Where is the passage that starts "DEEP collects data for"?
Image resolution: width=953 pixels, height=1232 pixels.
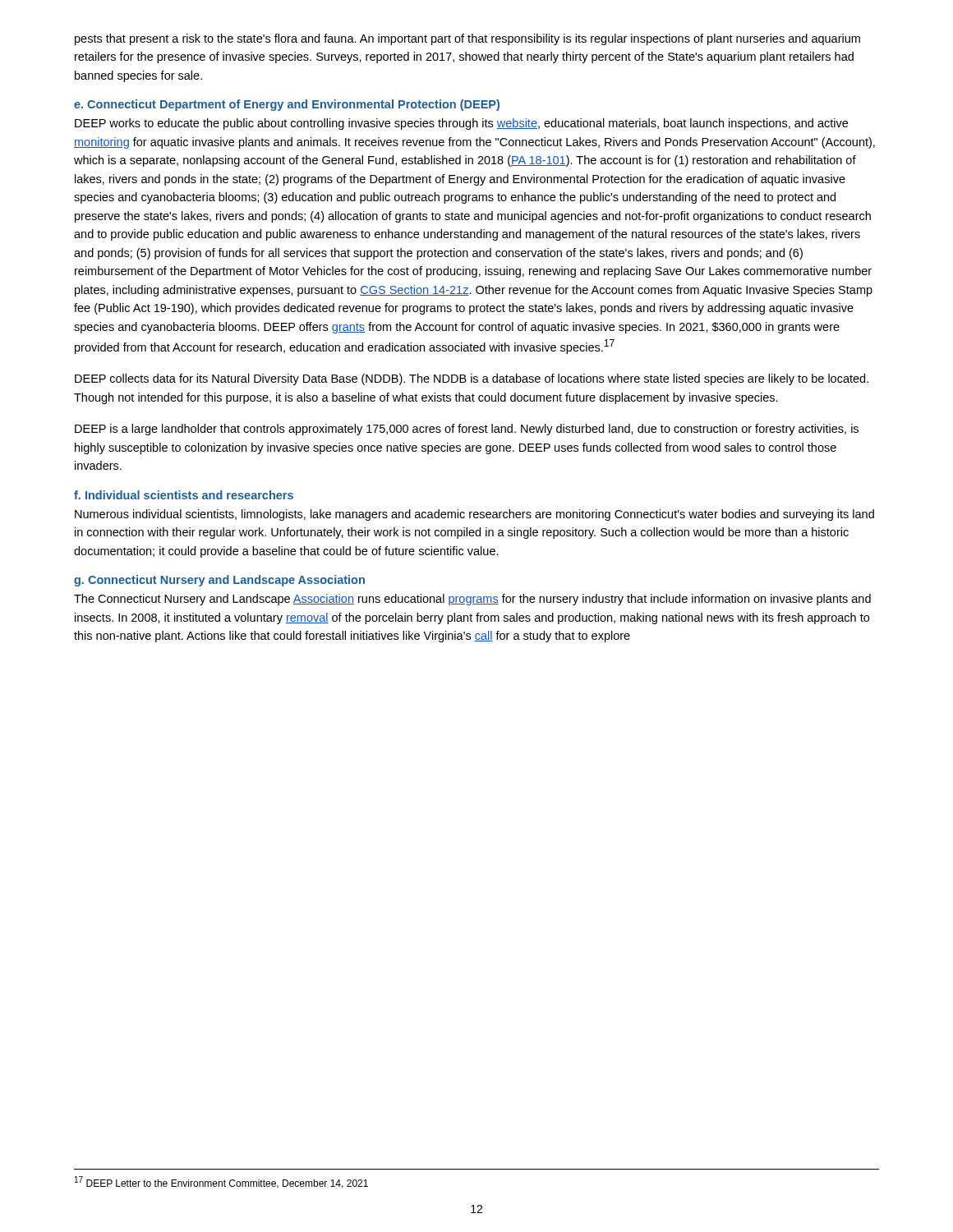point(476,388)
